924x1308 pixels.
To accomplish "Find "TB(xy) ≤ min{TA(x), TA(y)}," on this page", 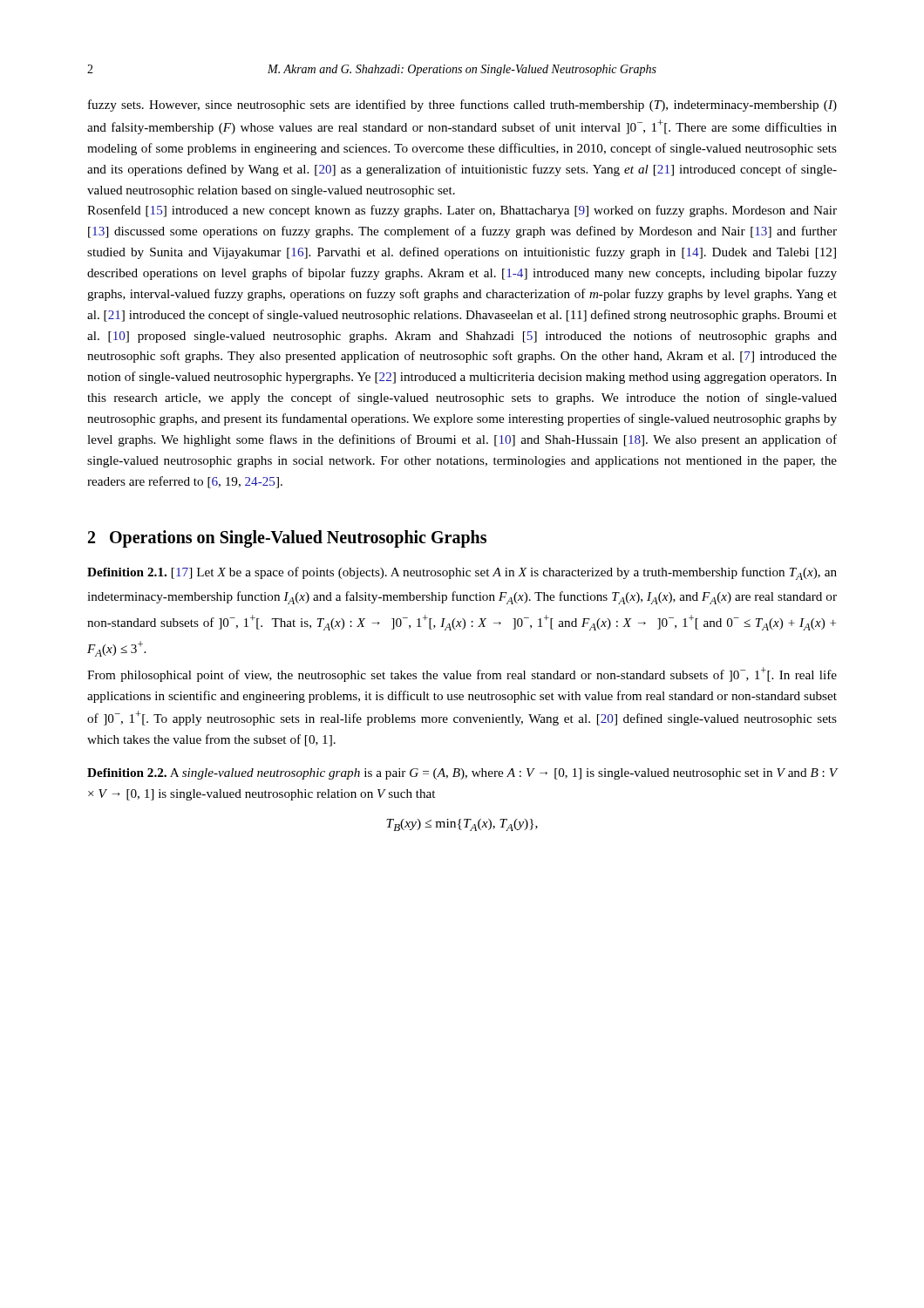I will [x=462, y=825].
